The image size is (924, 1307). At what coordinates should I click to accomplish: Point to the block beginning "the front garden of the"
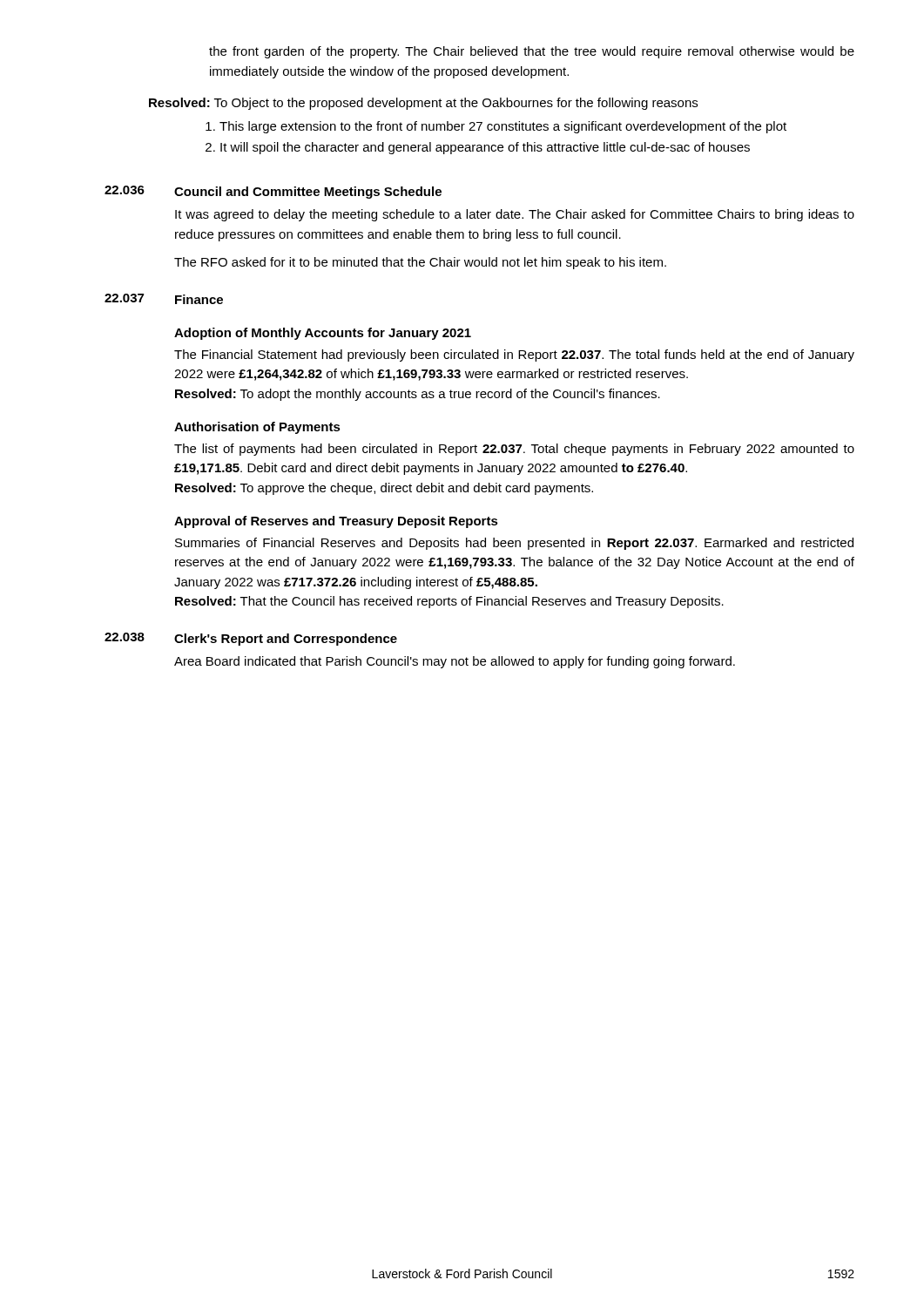tap(532, 61)
